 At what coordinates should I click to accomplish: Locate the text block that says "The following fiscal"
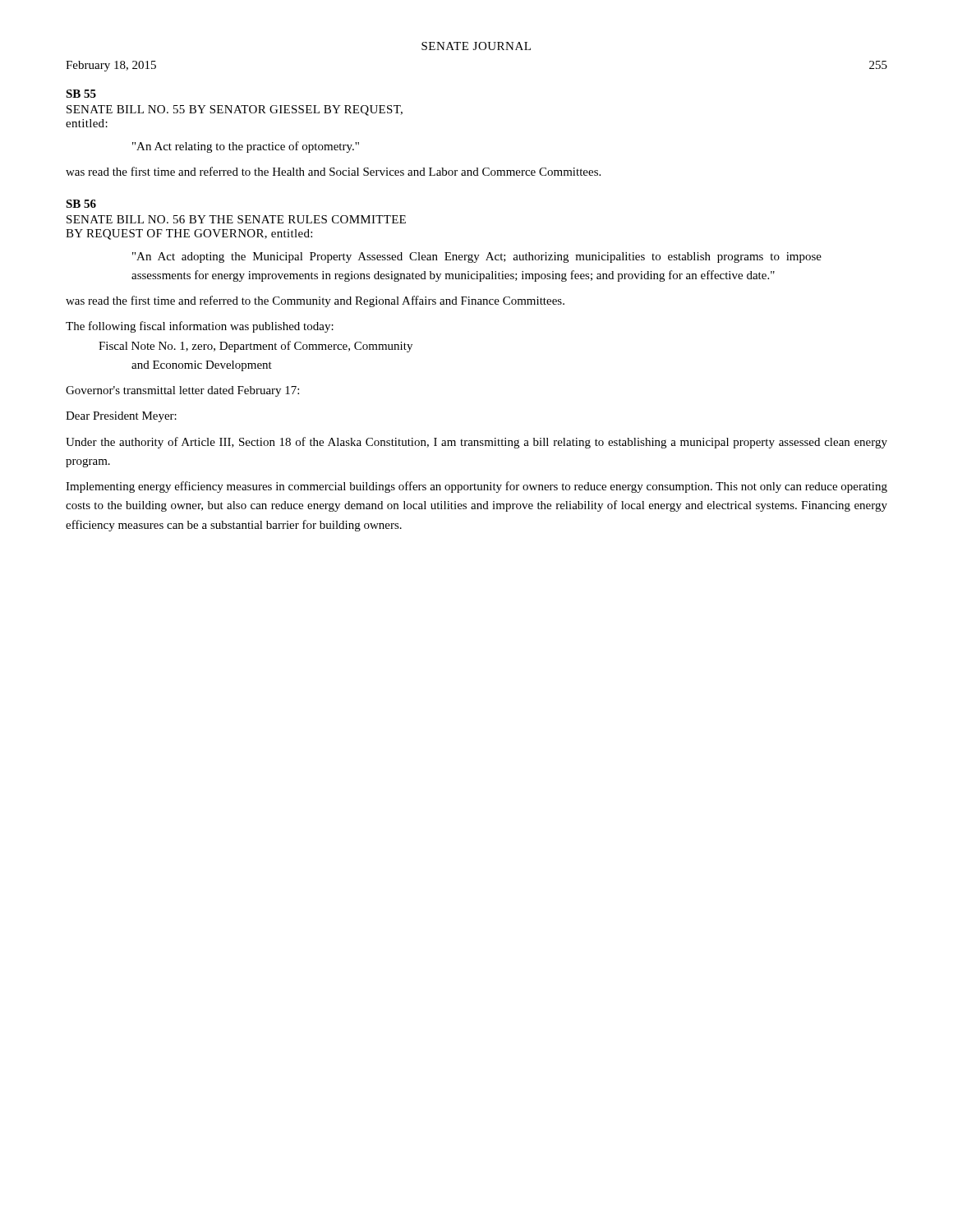coord(200,327)
